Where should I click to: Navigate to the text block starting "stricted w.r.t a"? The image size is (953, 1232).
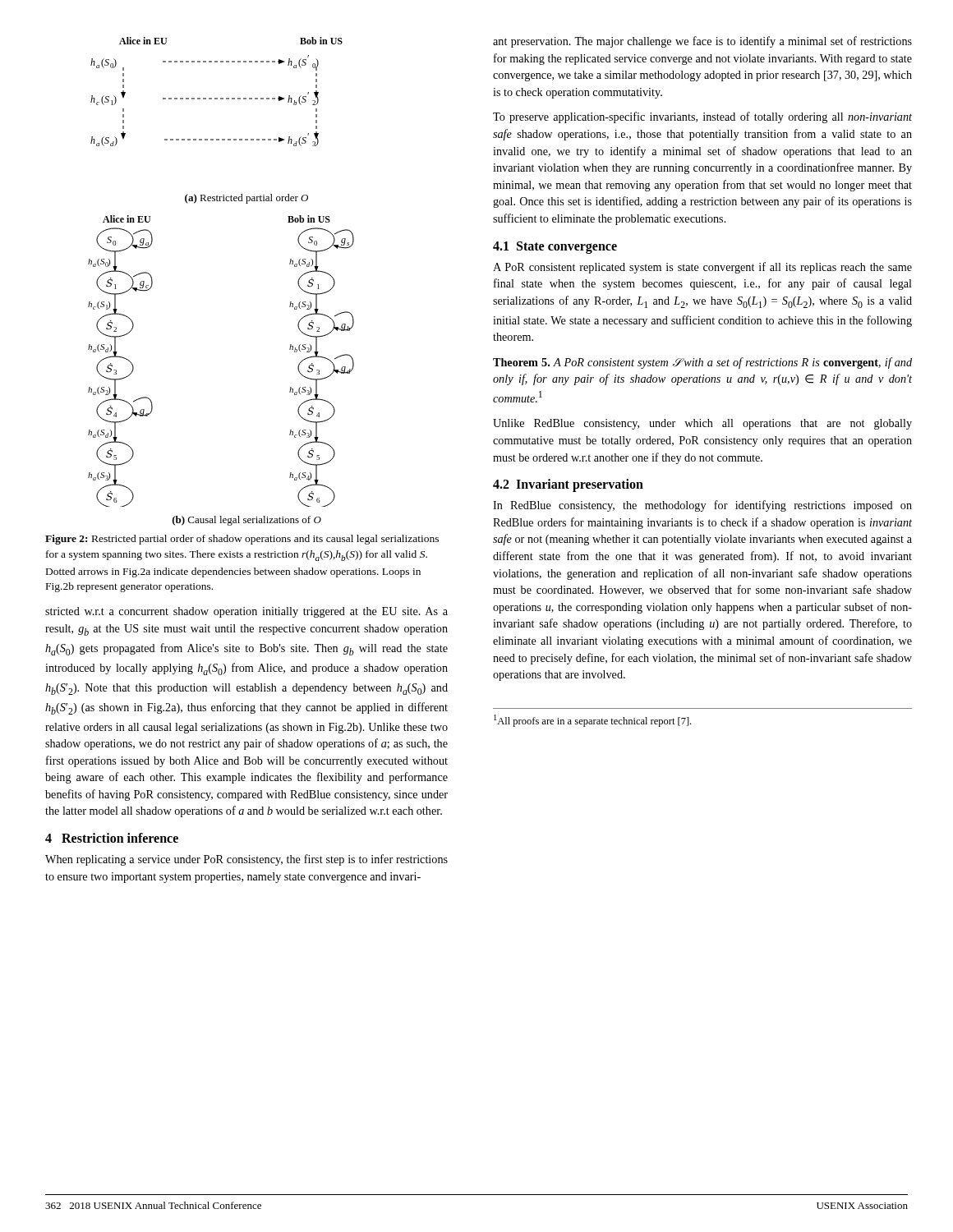pyautogui.click(x=246, y=711)
